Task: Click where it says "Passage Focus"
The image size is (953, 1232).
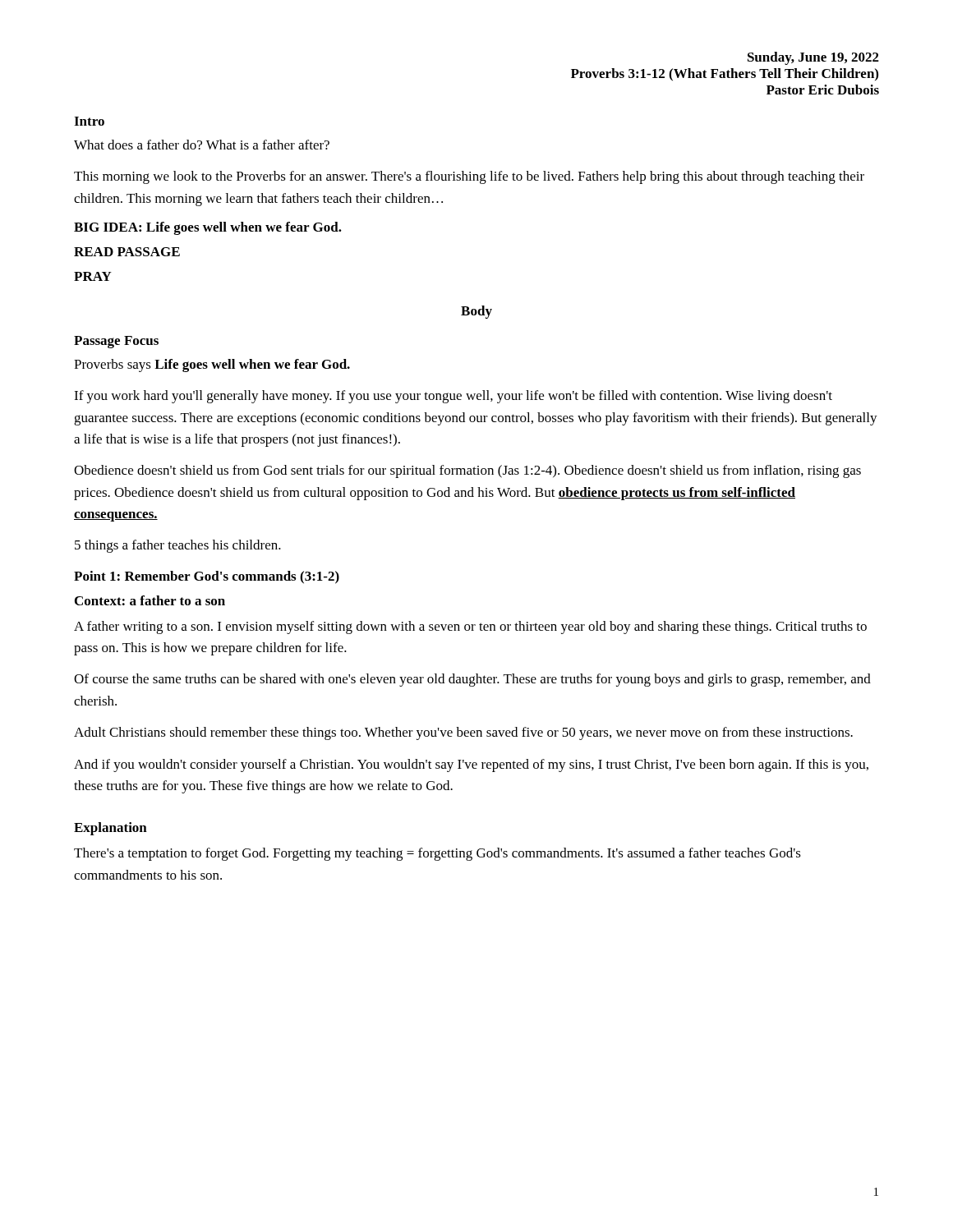Action: coord(116,340)
